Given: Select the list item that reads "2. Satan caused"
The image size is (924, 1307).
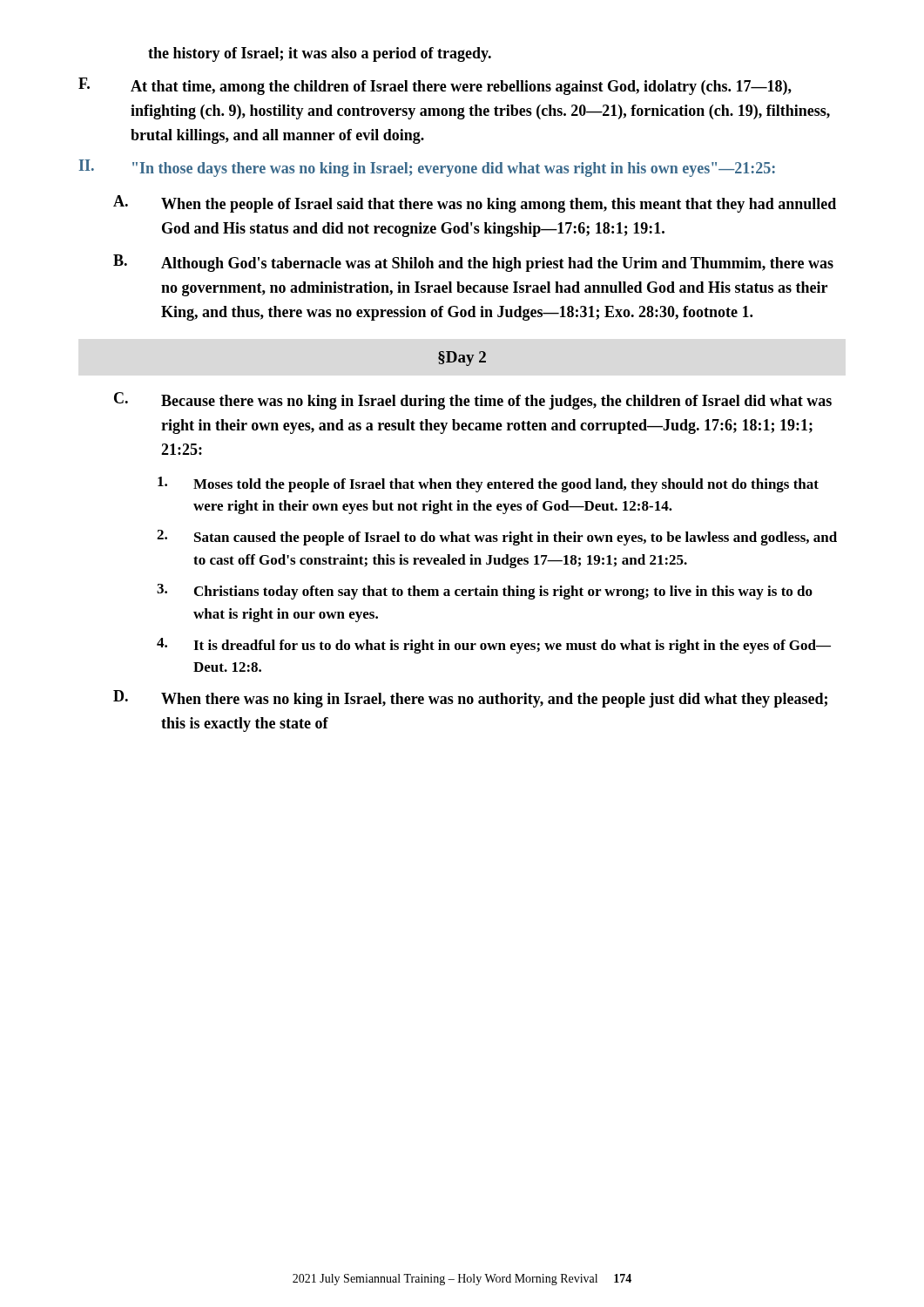Looking at the screenshot, I should (x=501, y=549).
